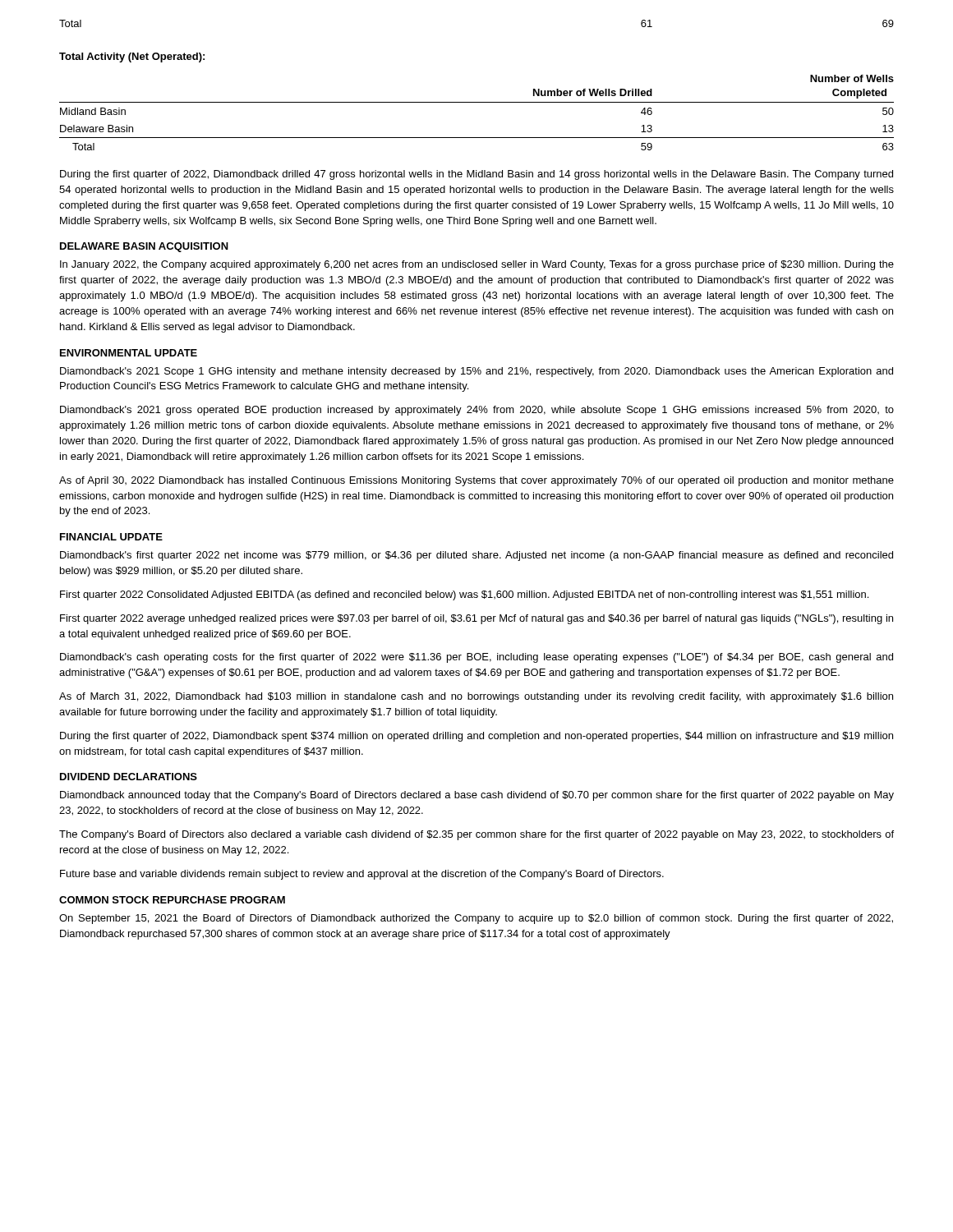The width and height of the screenshot is (953, 1232).
Task: Select the text block containing "Diamondback's 2021 gross operated BOE production"
Action: (x=476, y=433)
